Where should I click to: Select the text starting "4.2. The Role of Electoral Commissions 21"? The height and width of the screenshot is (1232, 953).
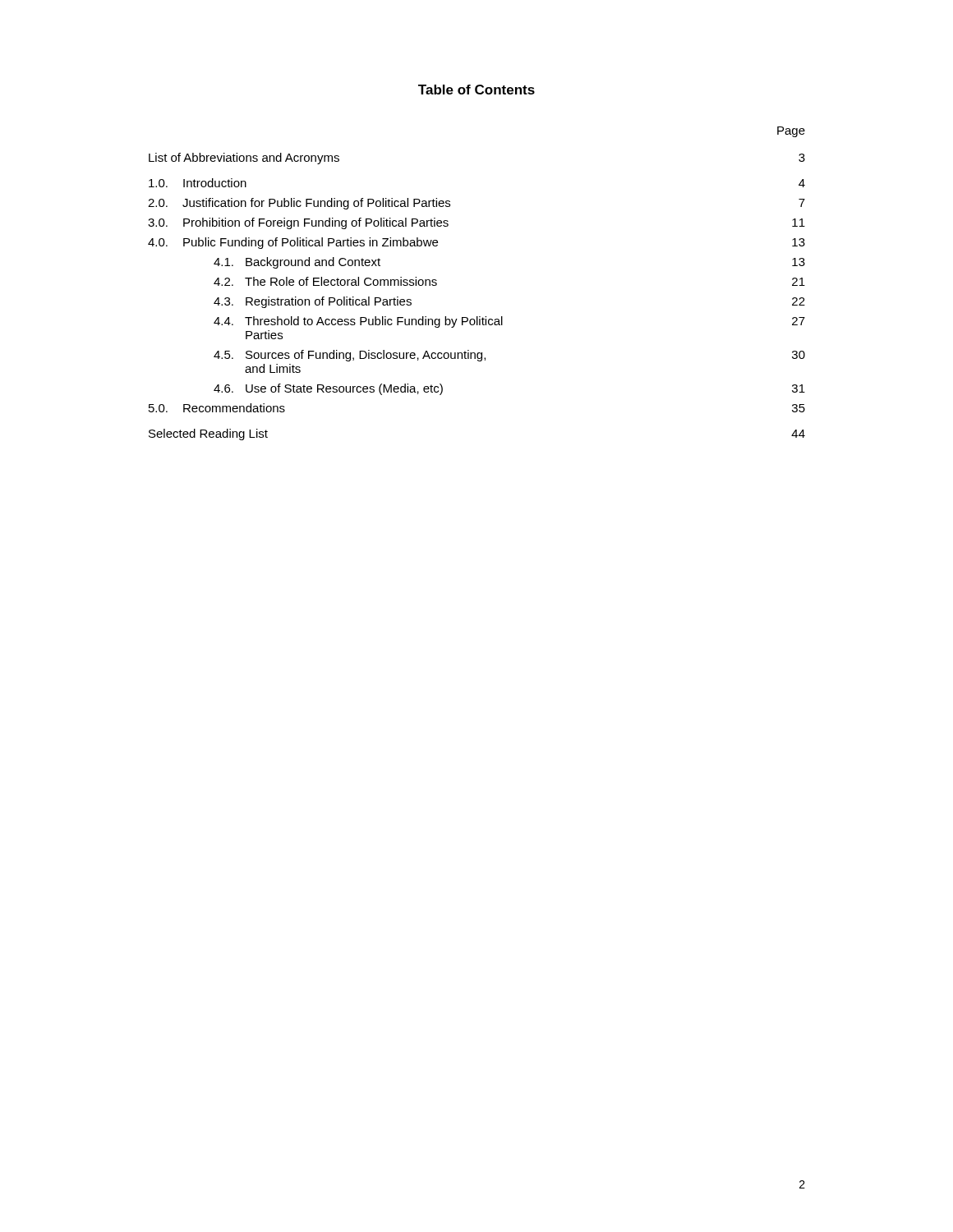click(x=228, y=281)
